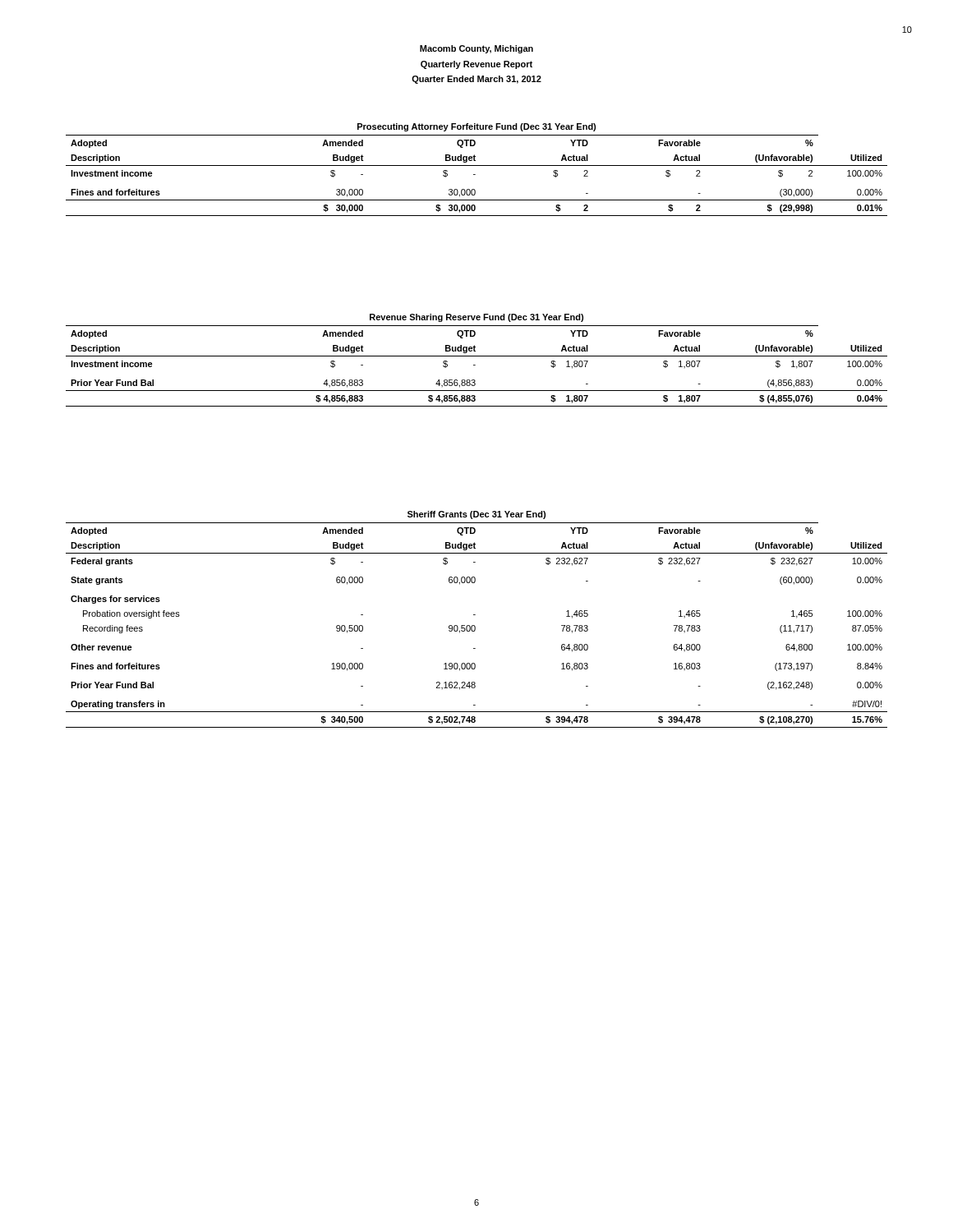Find the table that mentions "$ 1,807"
Screen dimensions: 1232x953
pos(476,359)
